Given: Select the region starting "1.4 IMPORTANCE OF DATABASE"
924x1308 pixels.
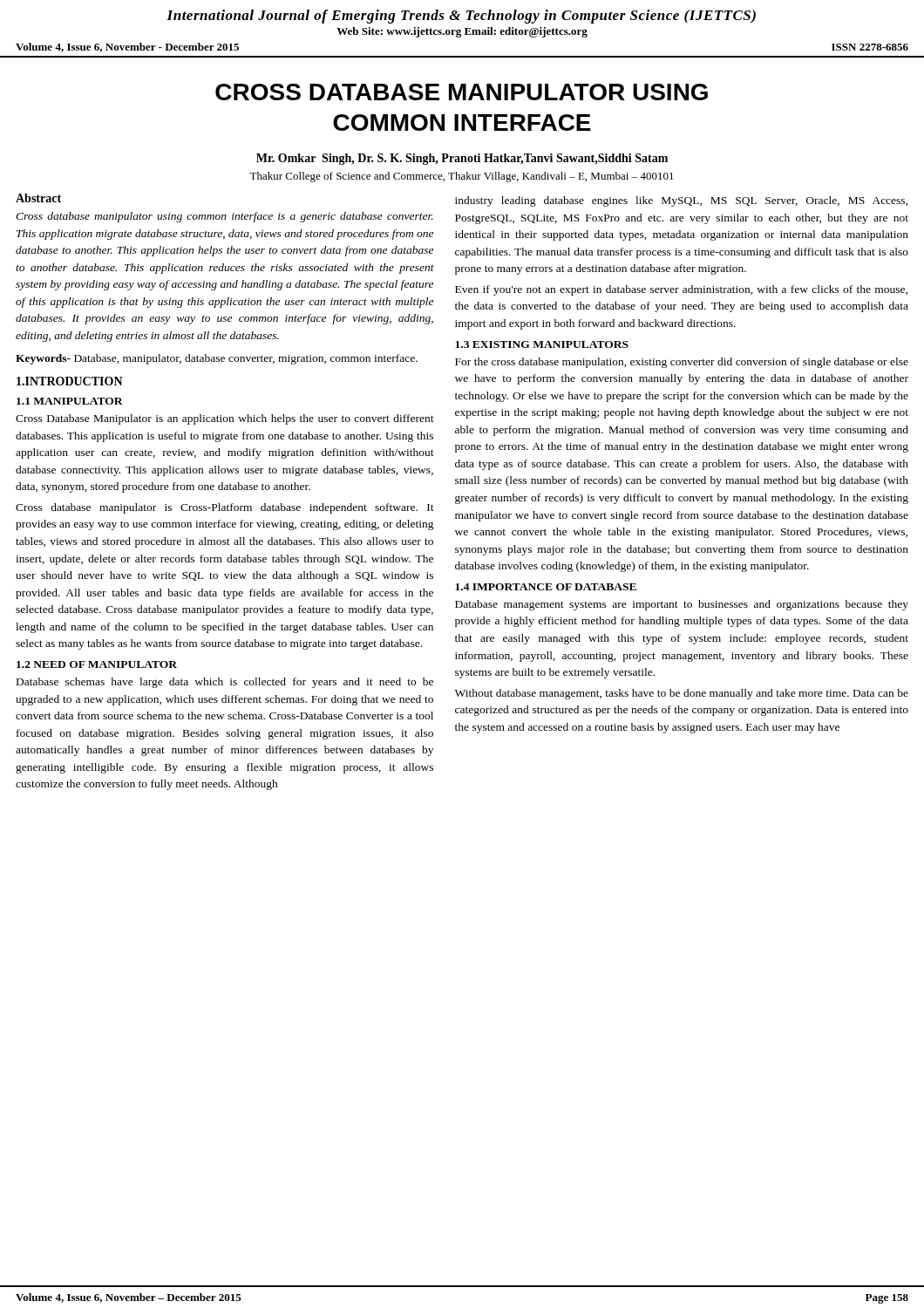Looking at the screenshot, I should pyautogui.click(x=546, y=586).
